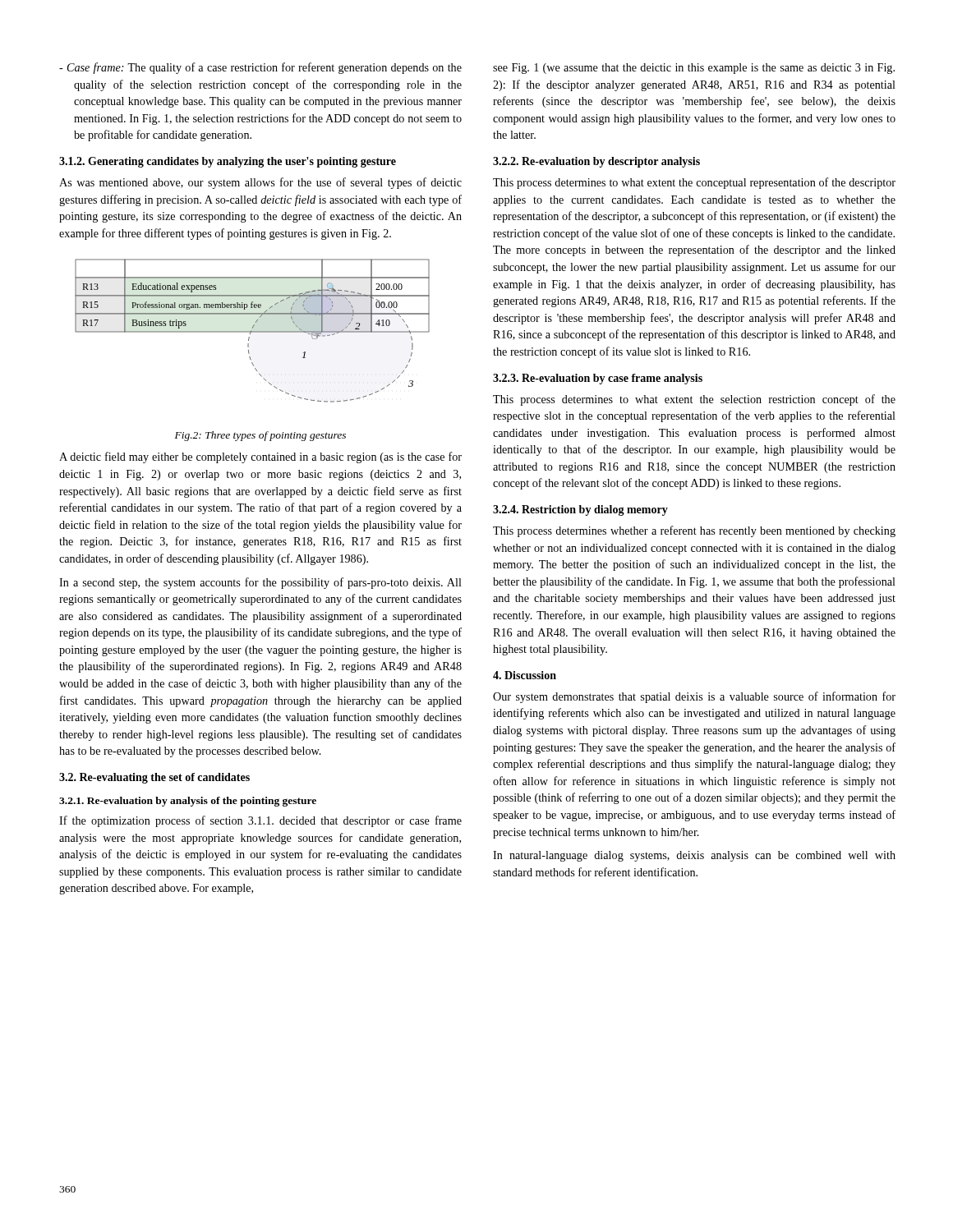
Task: Select the text block starting "3.2.1. Re-evaluation by analysis of the"
Action: pyautogui.click(x=188, y=800)
